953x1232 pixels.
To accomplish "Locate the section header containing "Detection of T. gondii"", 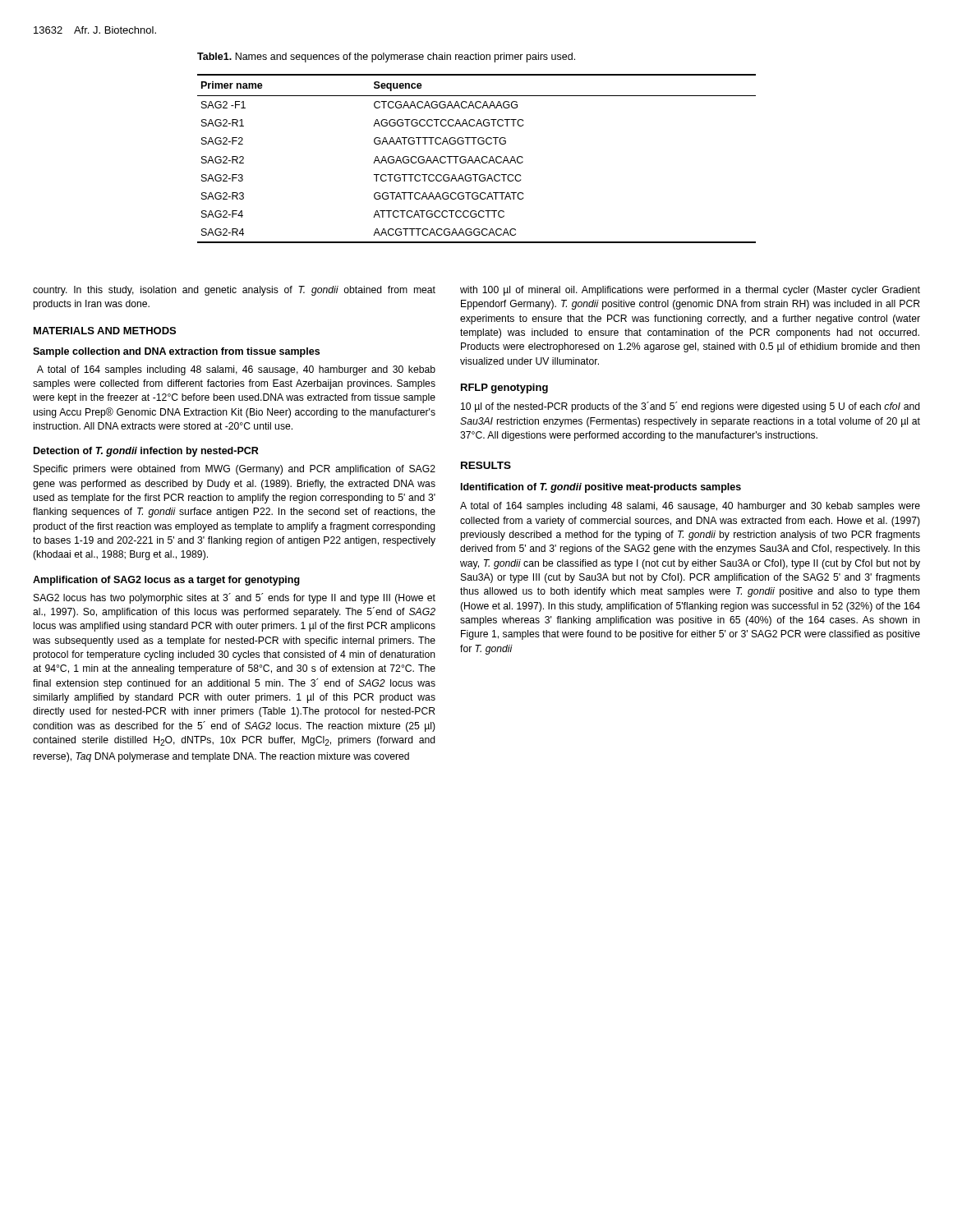I will click(x=146, y=451).
